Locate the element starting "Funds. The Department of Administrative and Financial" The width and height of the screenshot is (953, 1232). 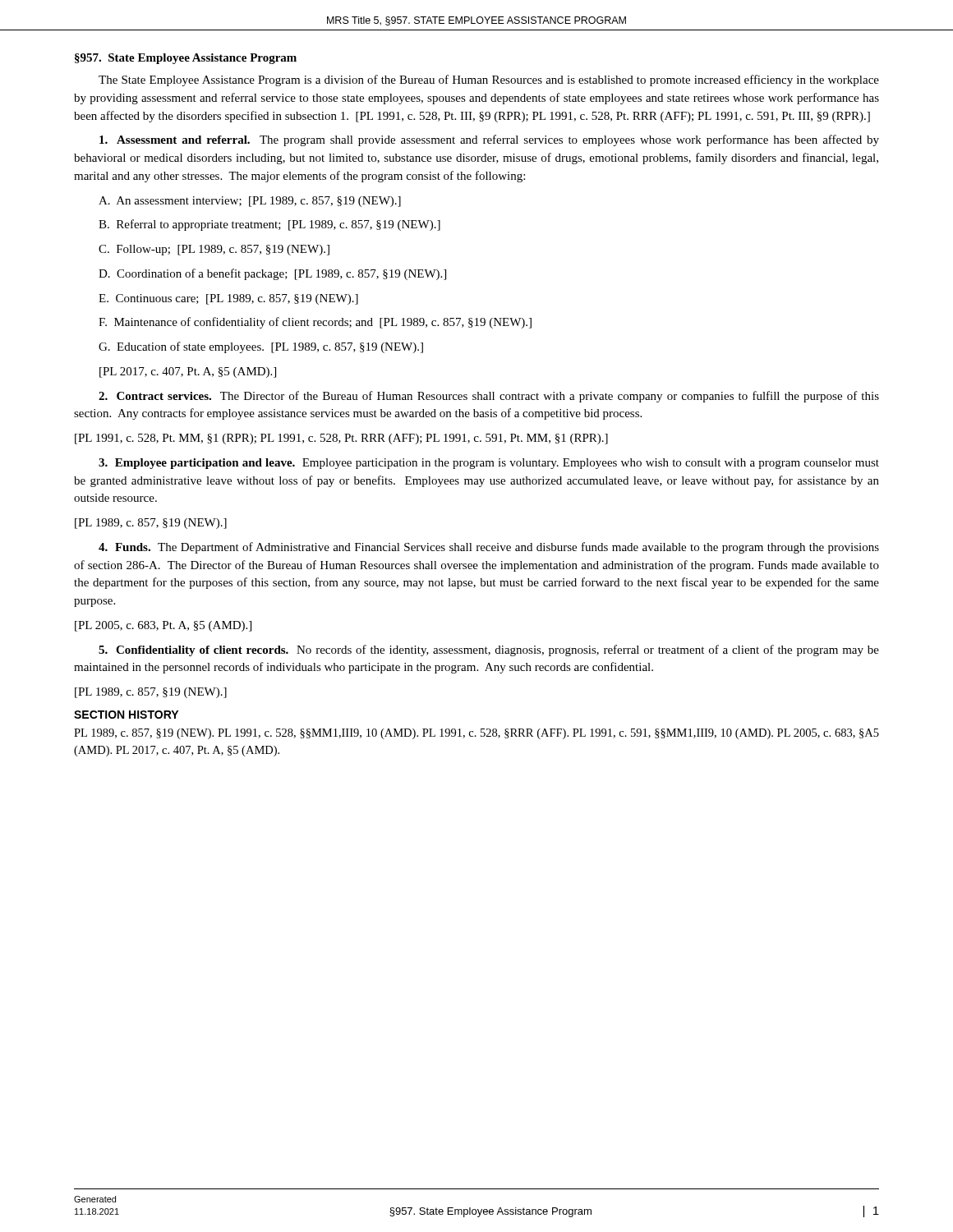[476, 587]
